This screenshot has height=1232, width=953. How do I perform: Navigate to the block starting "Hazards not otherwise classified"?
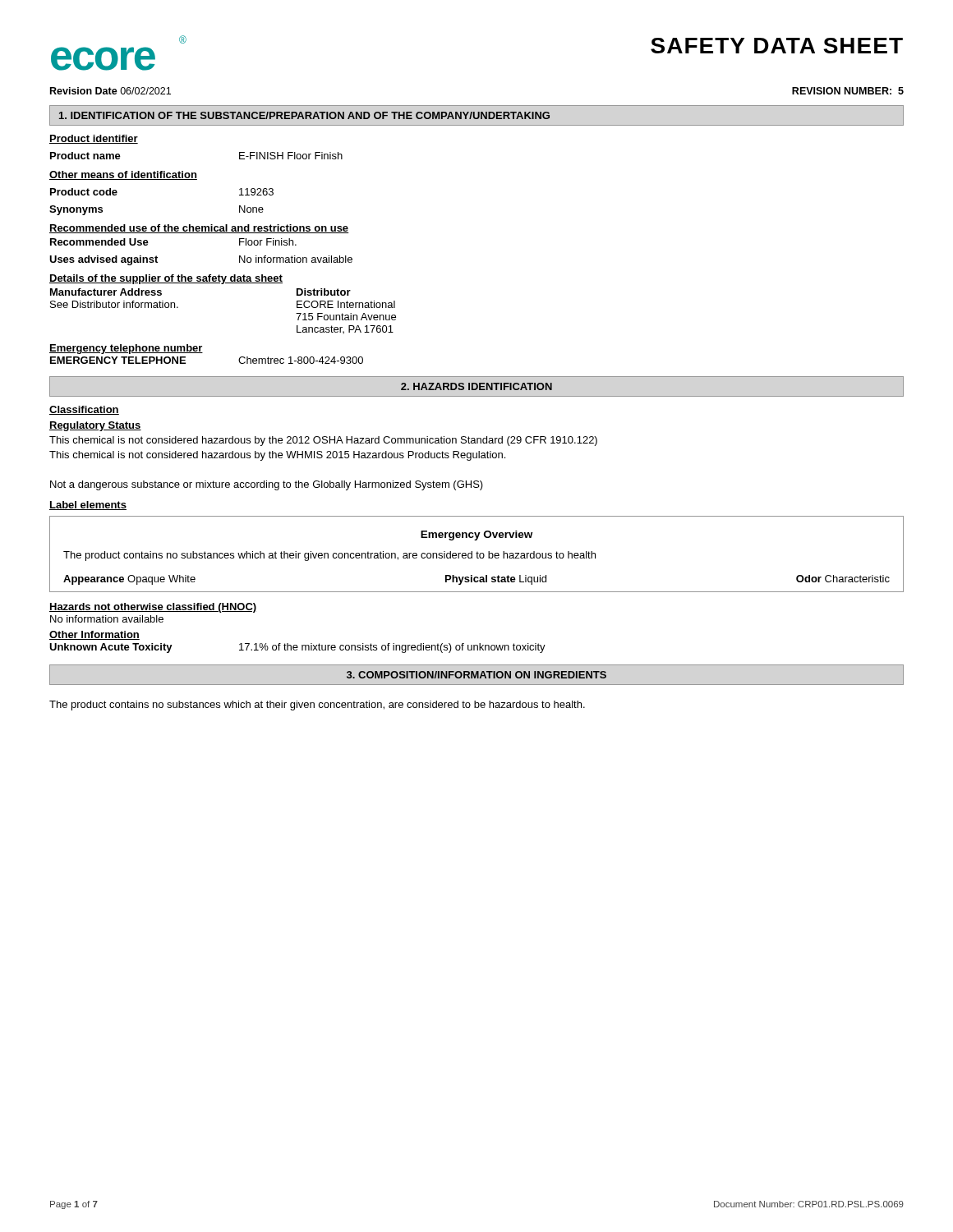point(153,608)
